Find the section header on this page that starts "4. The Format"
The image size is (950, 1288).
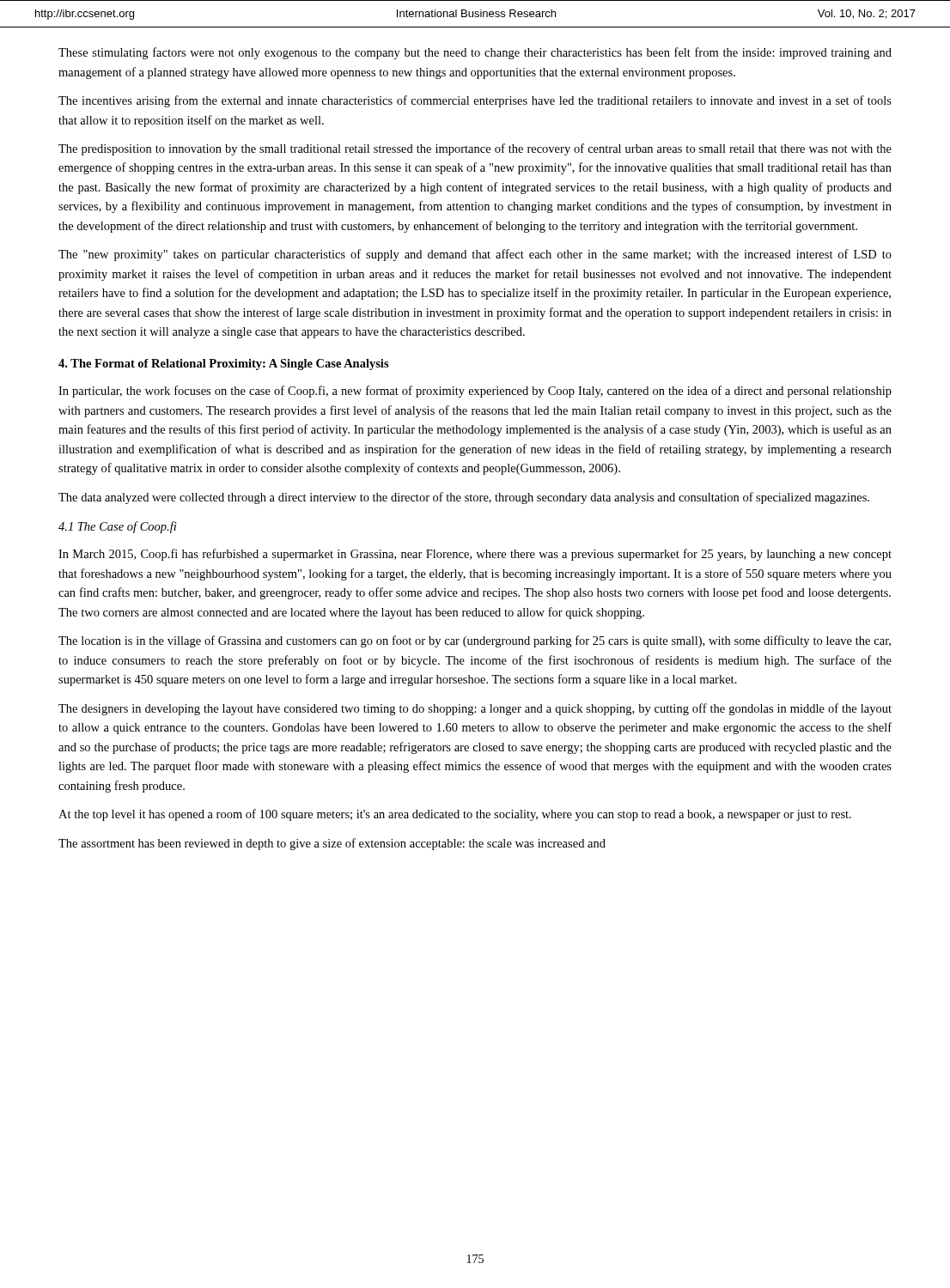coord(224,363)
